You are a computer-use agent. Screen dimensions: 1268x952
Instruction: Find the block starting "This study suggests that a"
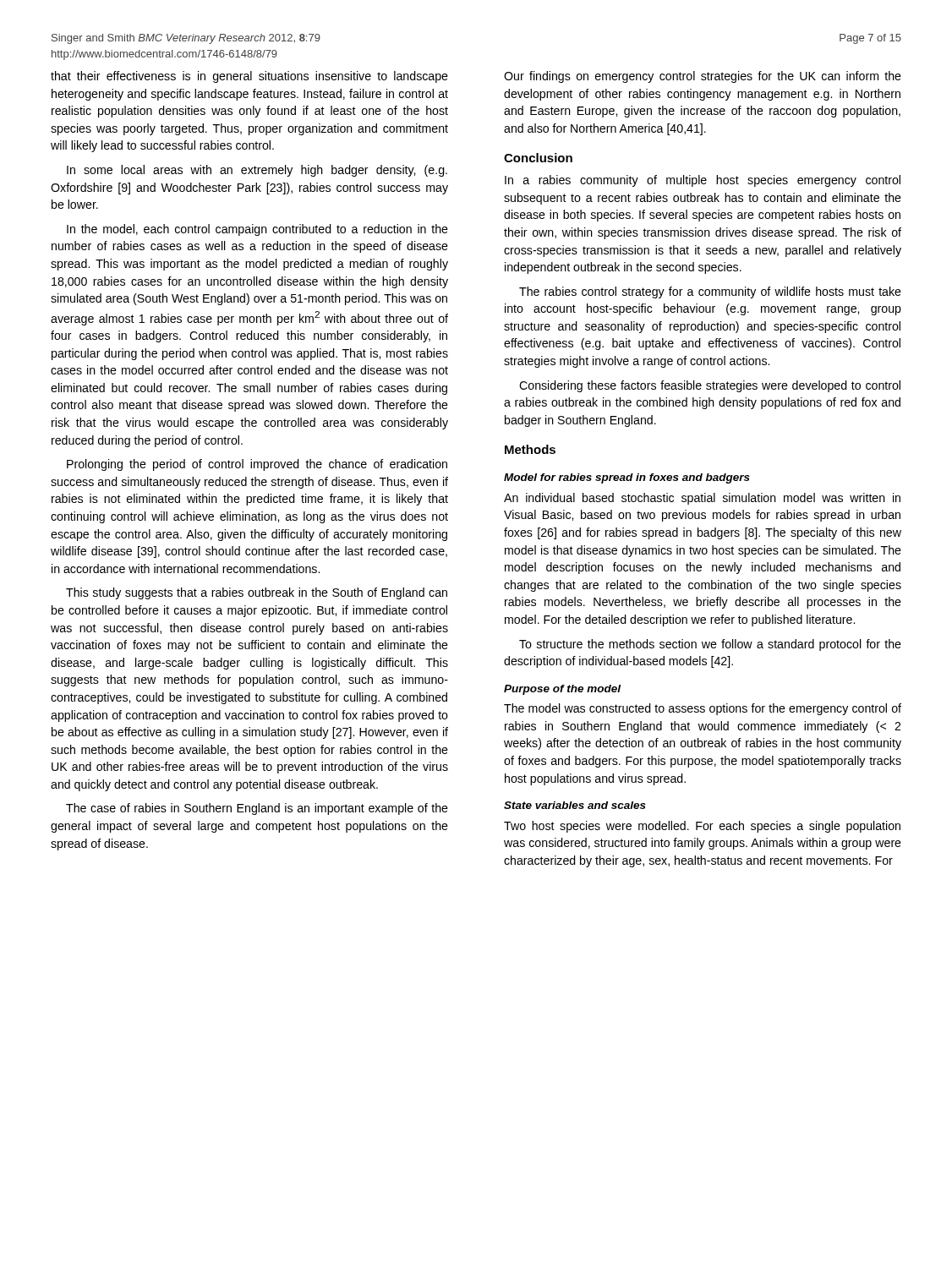(x=249, y=689)
